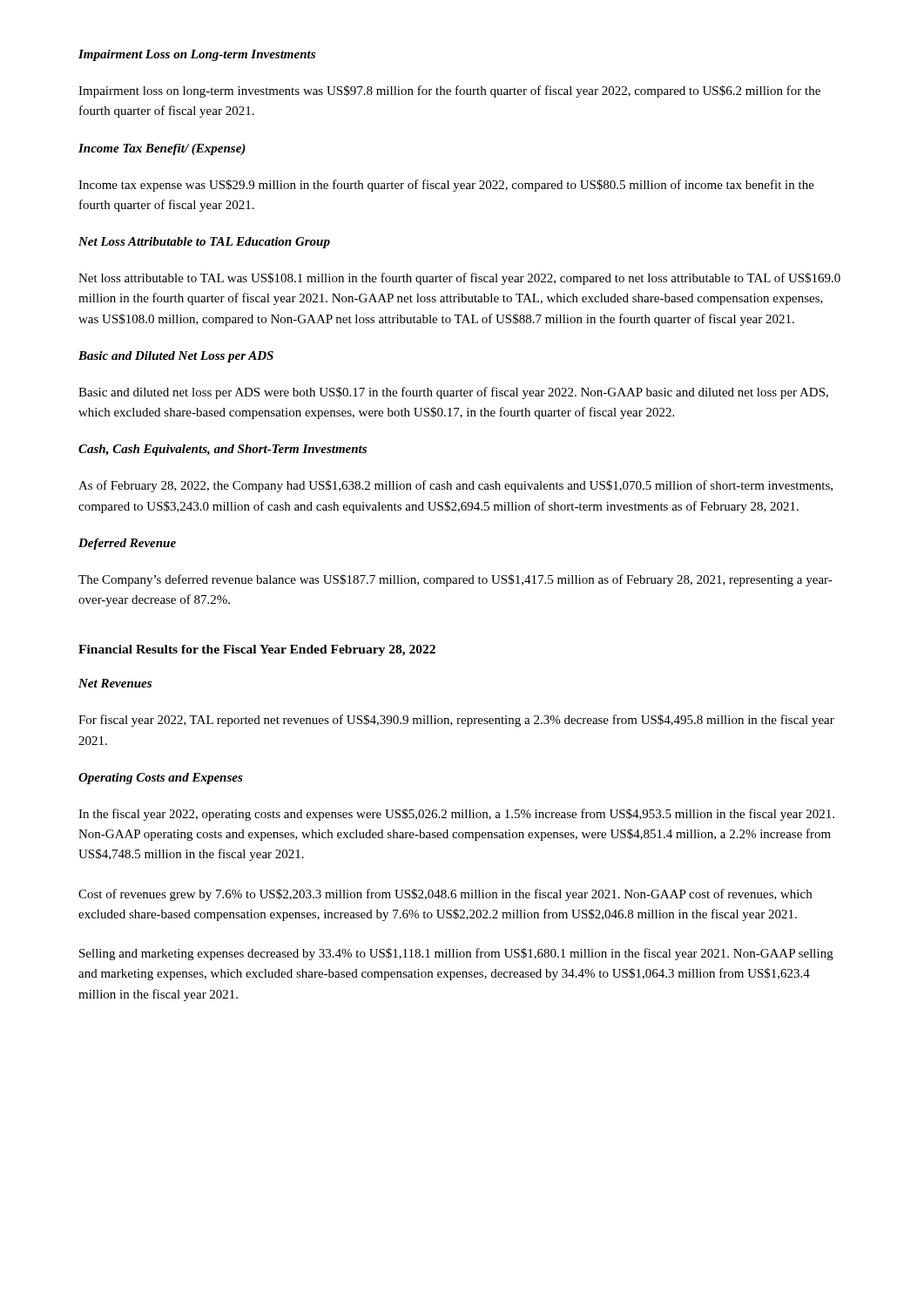Click on the region starting "Deferred Revenue"
The width and height of the screenshot is (924, 1307).
127,544
